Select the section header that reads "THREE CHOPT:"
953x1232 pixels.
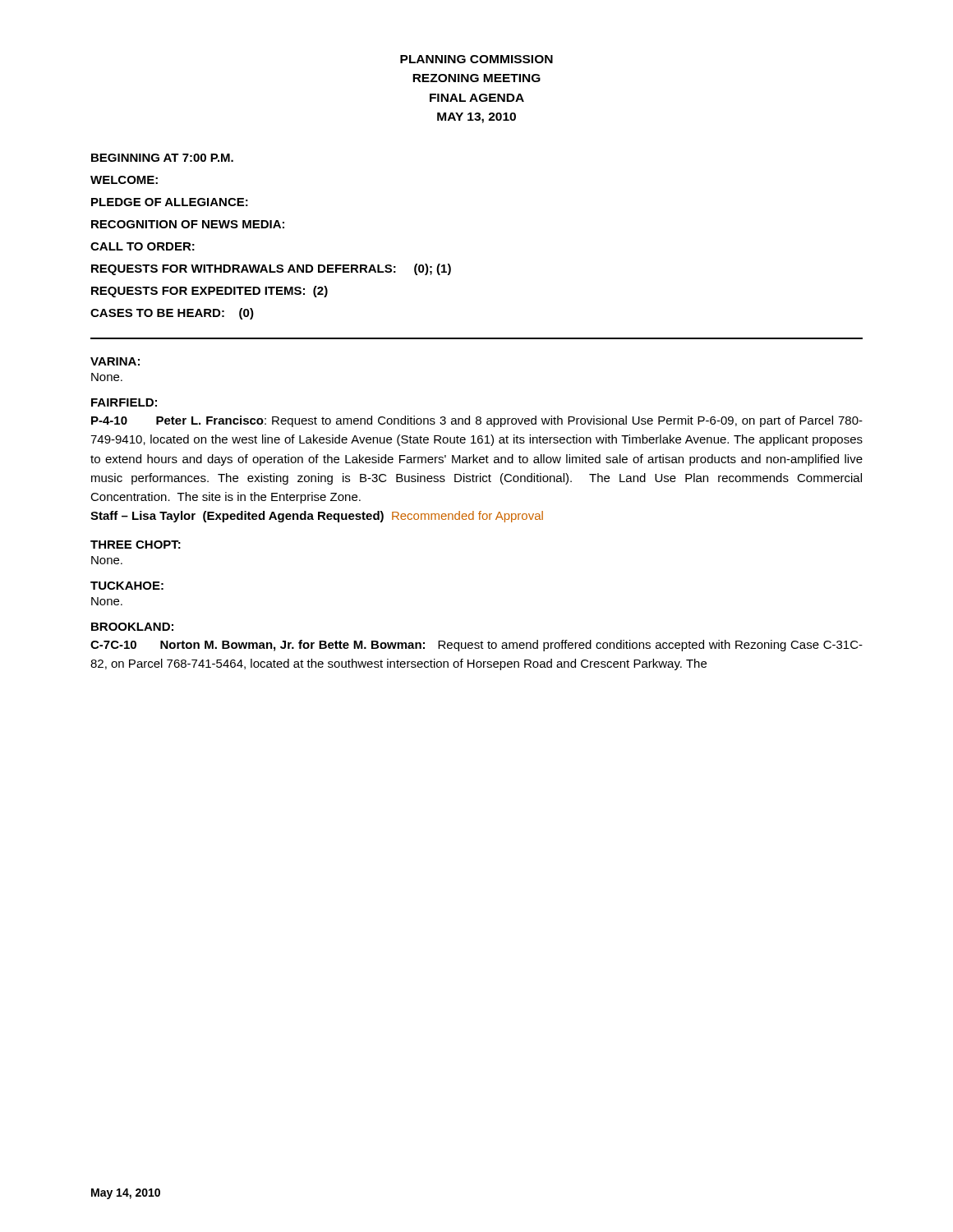point(136,544)
